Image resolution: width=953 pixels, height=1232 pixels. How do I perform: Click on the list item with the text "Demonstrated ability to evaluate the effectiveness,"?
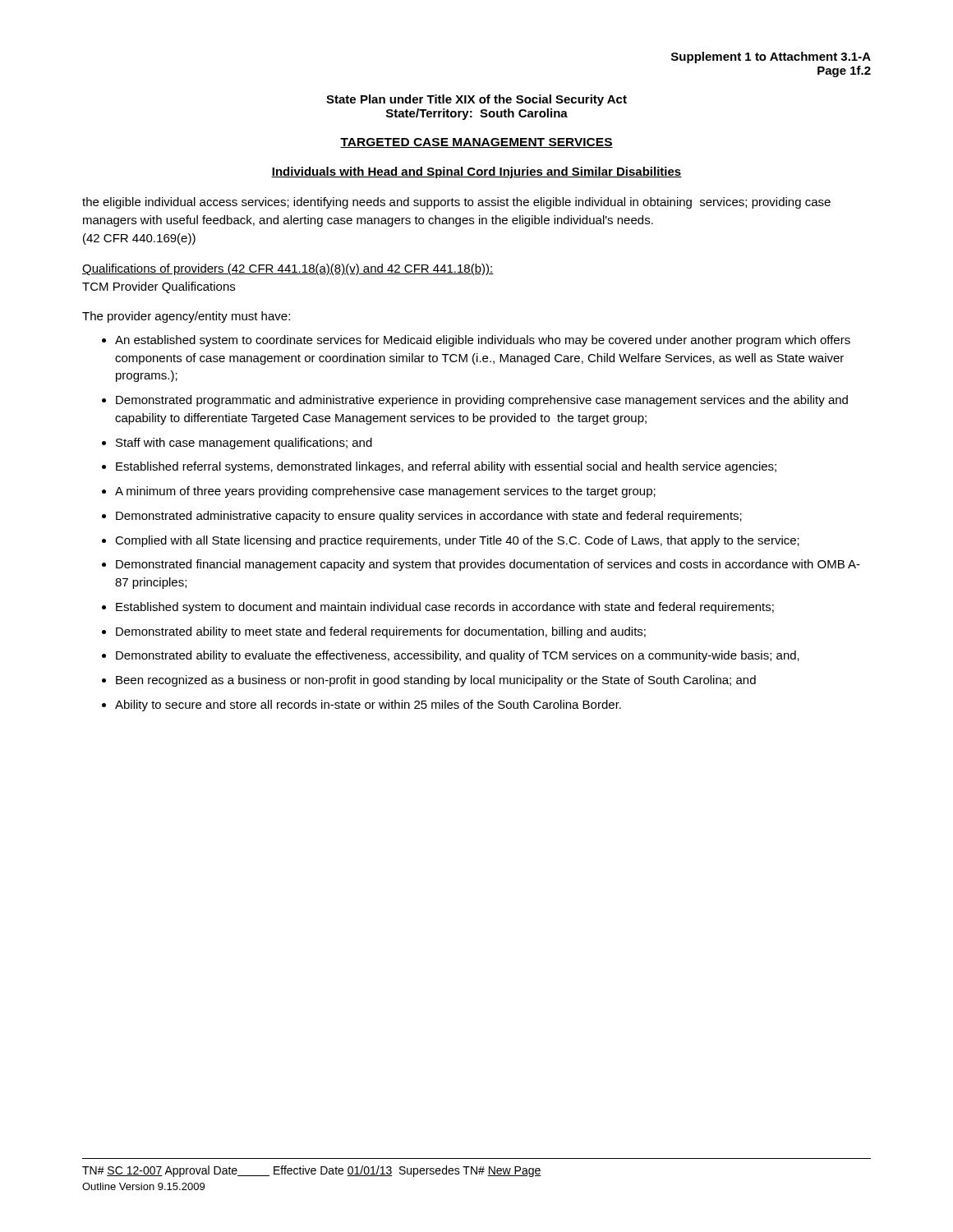[x=485, y=655]
